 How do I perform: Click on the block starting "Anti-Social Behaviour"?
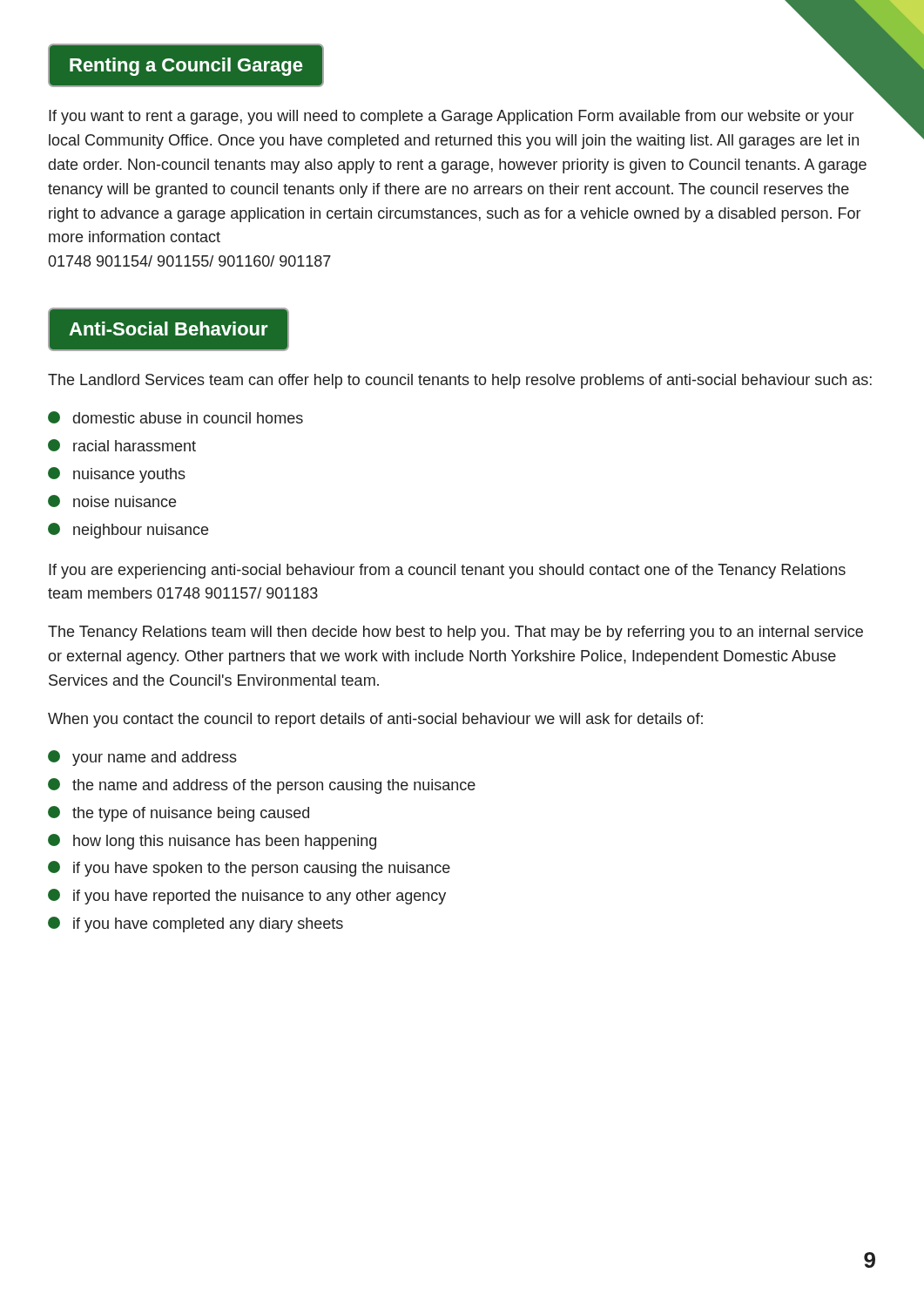point(168,330)
